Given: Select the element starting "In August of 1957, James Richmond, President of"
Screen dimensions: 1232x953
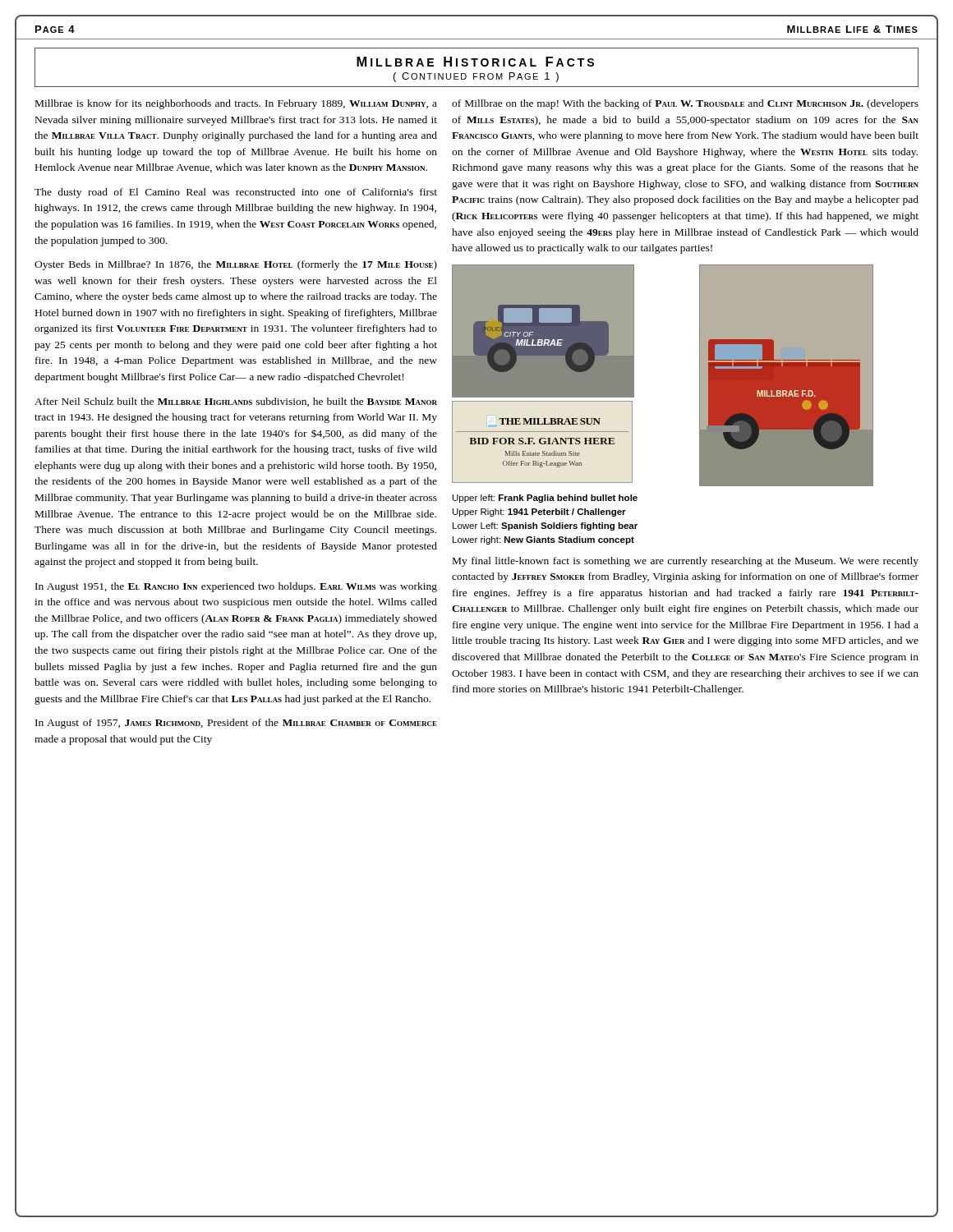Looking at the screenshot, I should pos(236,731).
